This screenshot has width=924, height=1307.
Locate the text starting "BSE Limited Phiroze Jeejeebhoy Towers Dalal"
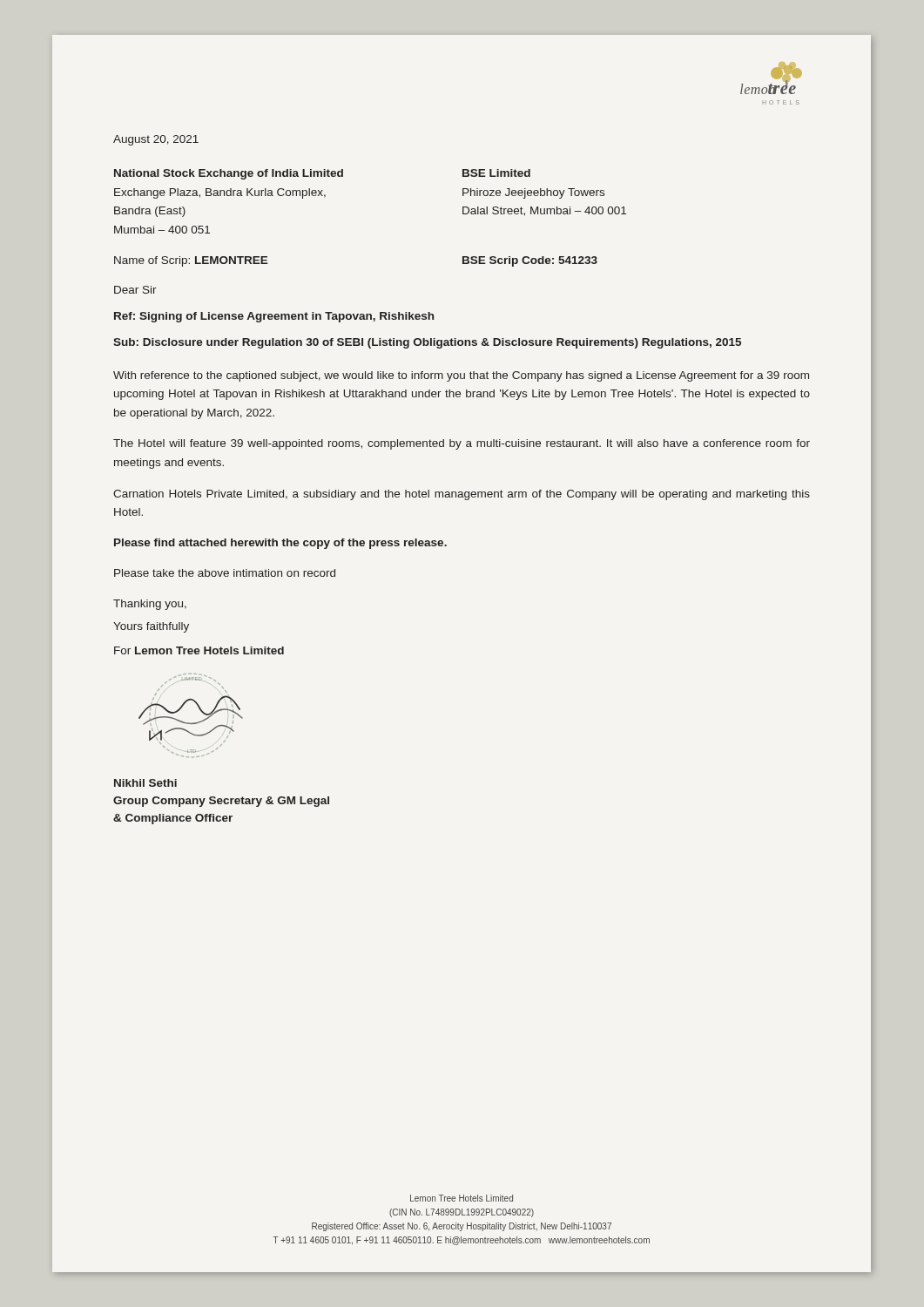pyautogui.click(x=544, y=192)
